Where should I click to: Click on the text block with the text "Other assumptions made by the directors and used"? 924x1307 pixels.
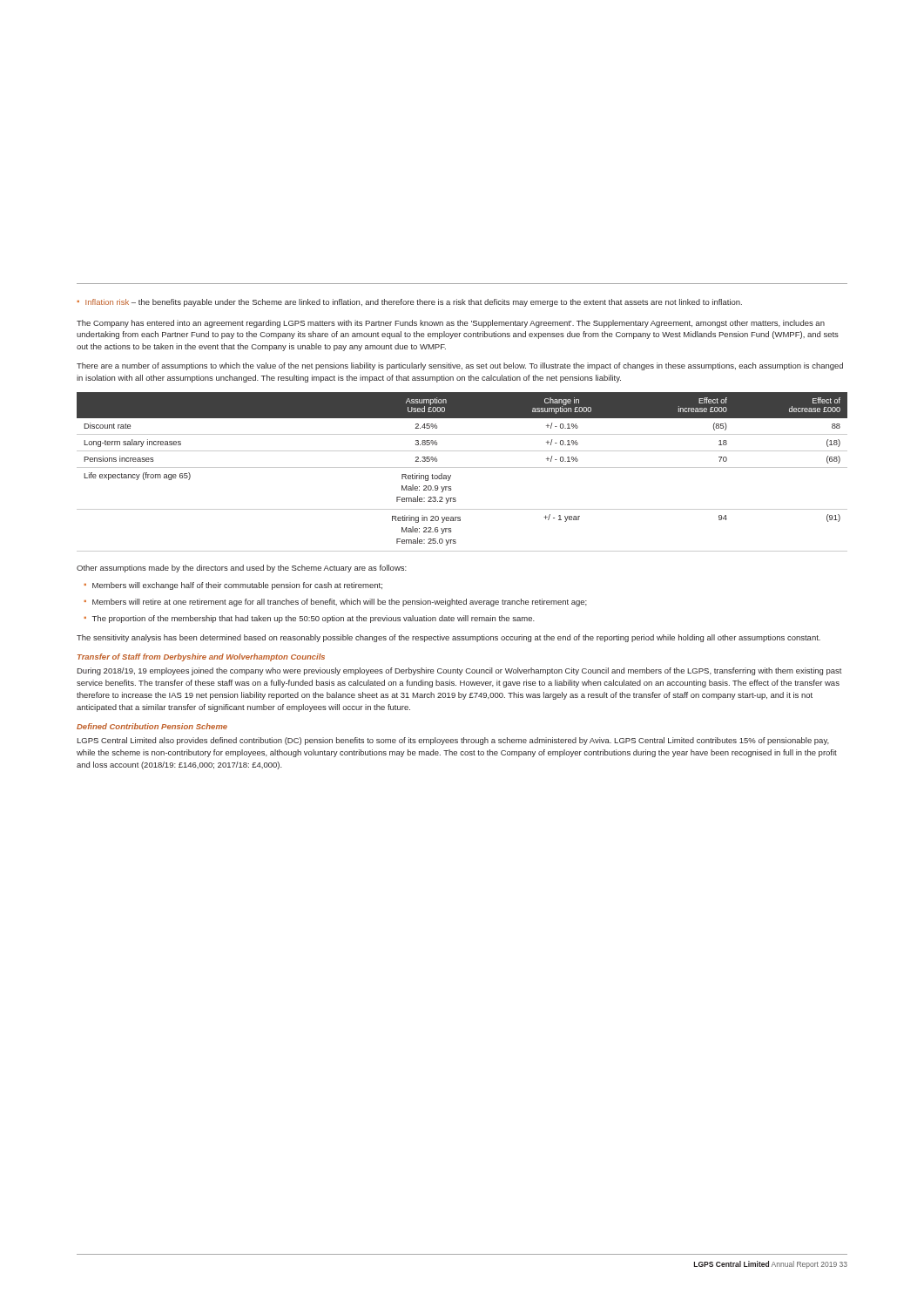[242, 568]
